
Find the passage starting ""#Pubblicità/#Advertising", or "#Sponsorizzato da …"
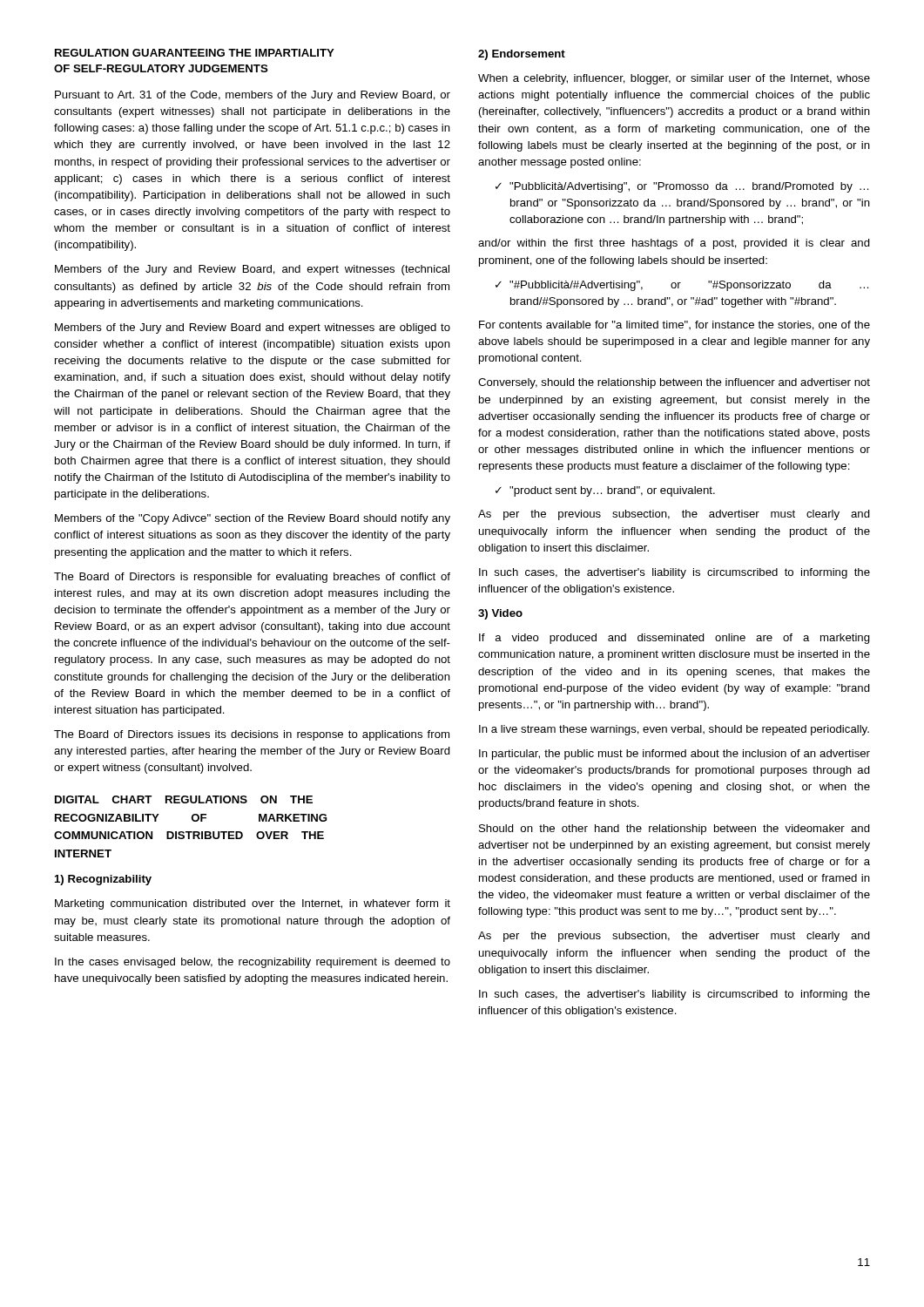674,293
